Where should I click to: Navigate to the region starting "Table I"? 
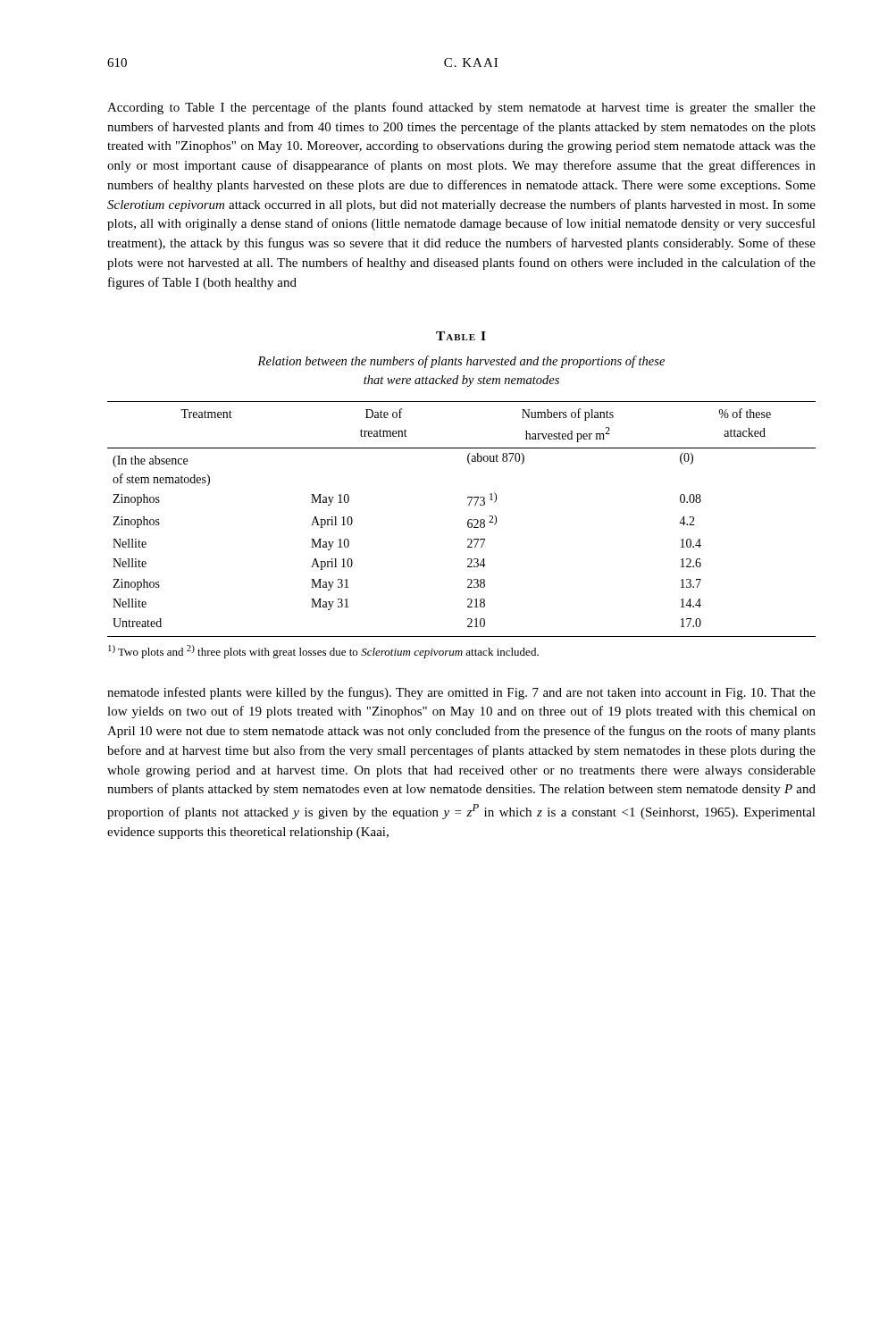(461, 336)
